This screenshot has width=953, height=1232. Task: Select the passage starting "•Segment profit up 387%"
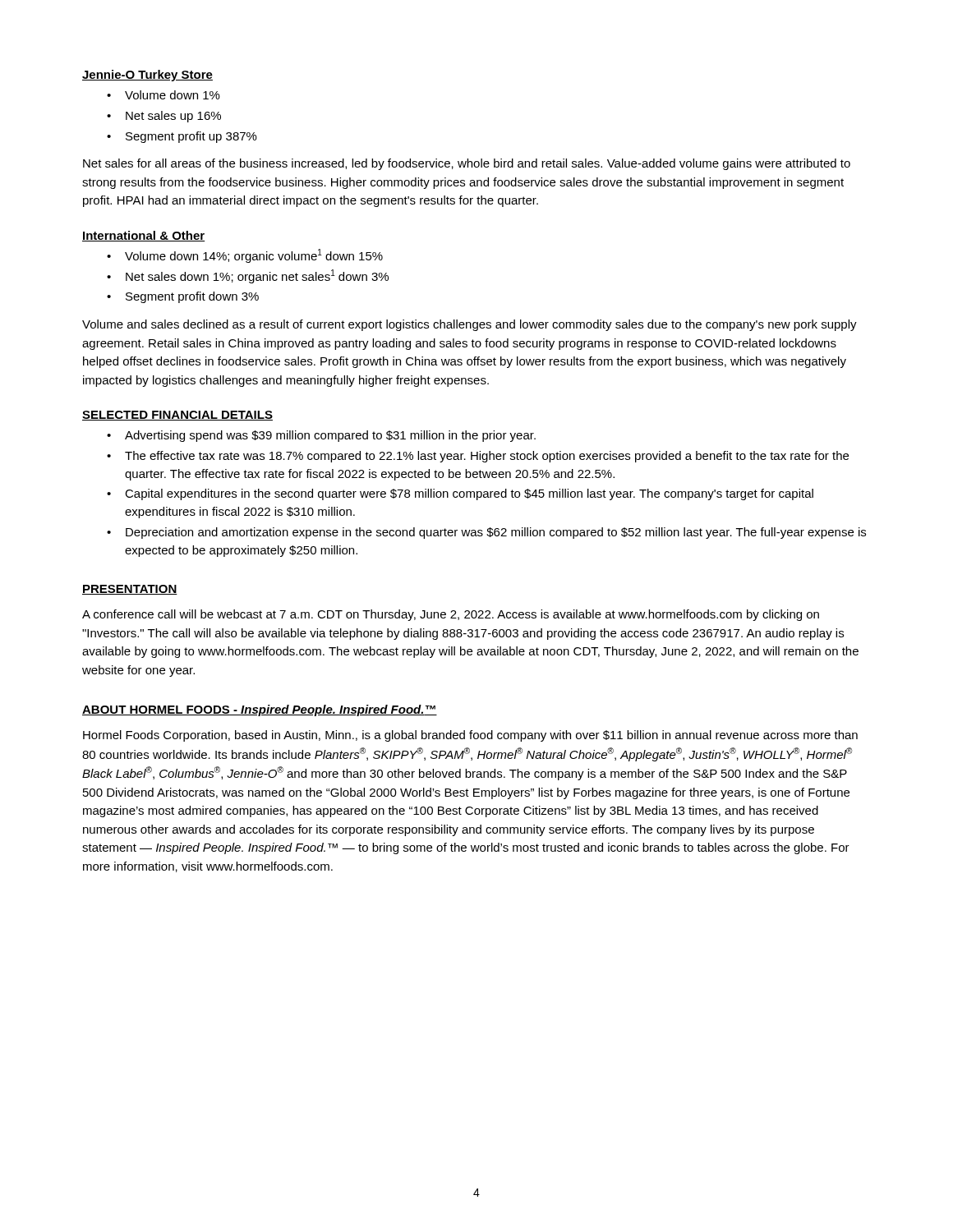pyautogui.click(x=182, y=136)
